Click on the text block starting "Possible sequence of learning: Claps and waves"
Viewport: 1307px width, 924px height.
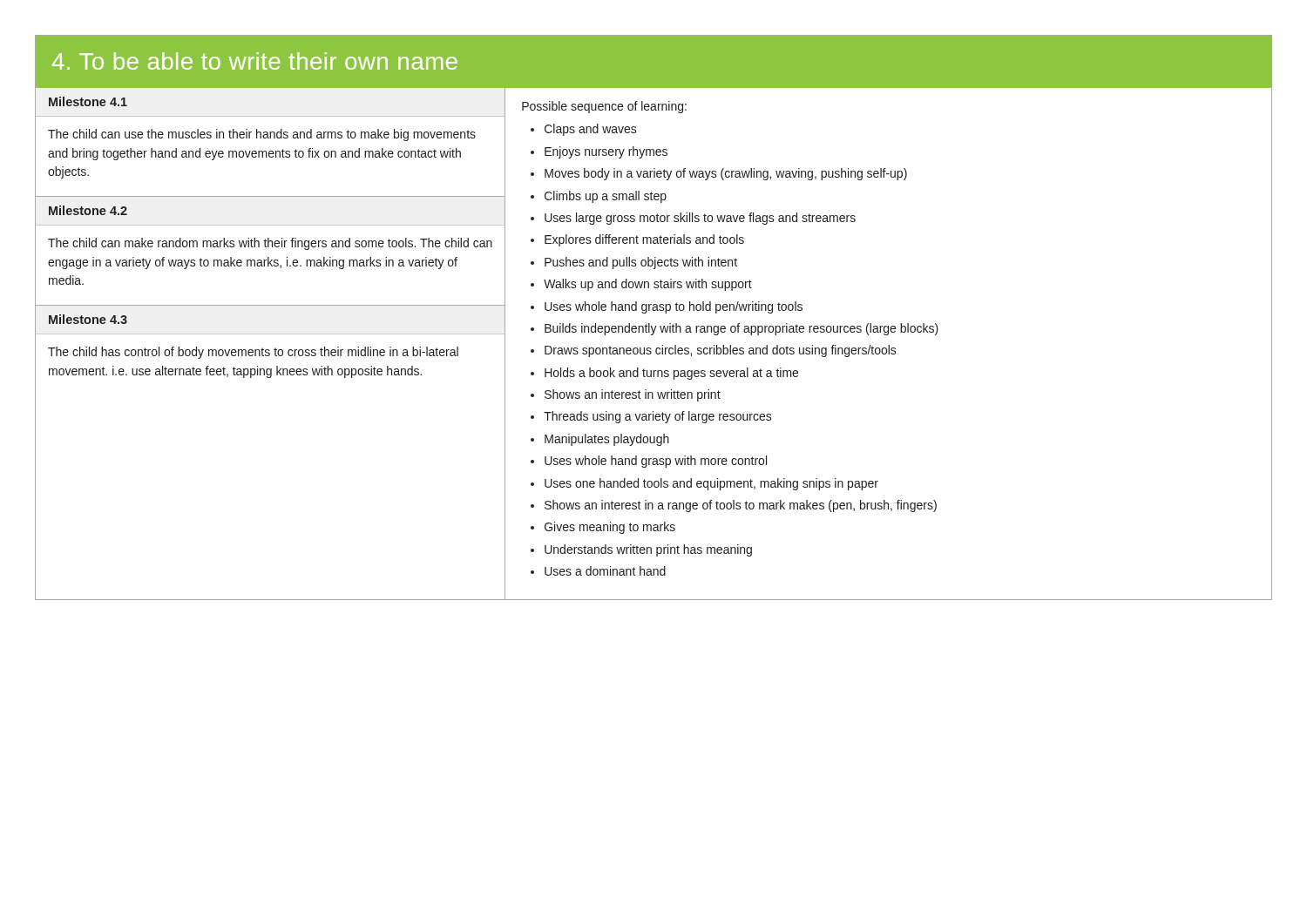pyautogui.click(x=888, y=339)
